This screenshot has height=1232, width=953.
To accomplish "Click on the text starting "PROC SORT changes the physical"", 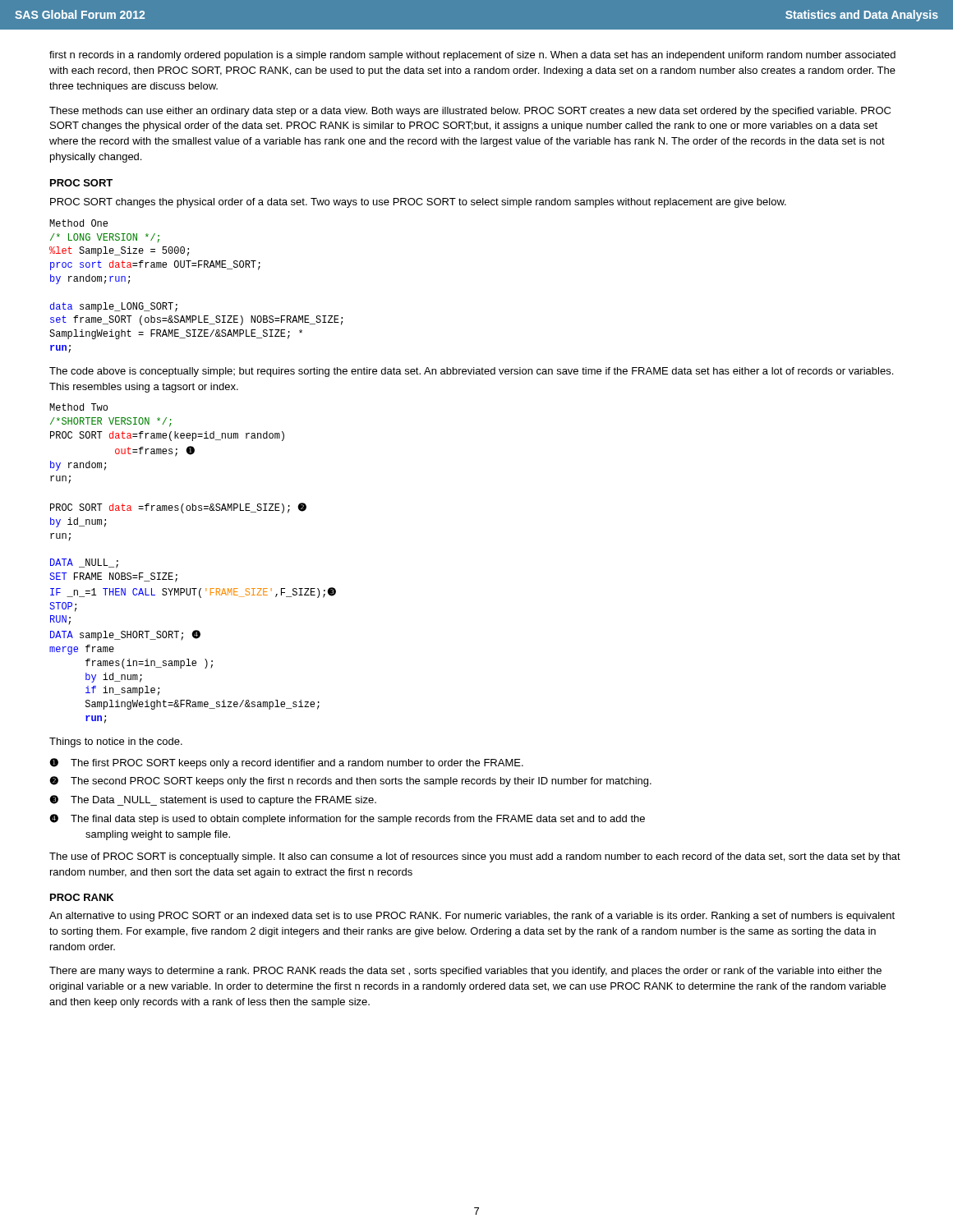I will click(418, 202).
